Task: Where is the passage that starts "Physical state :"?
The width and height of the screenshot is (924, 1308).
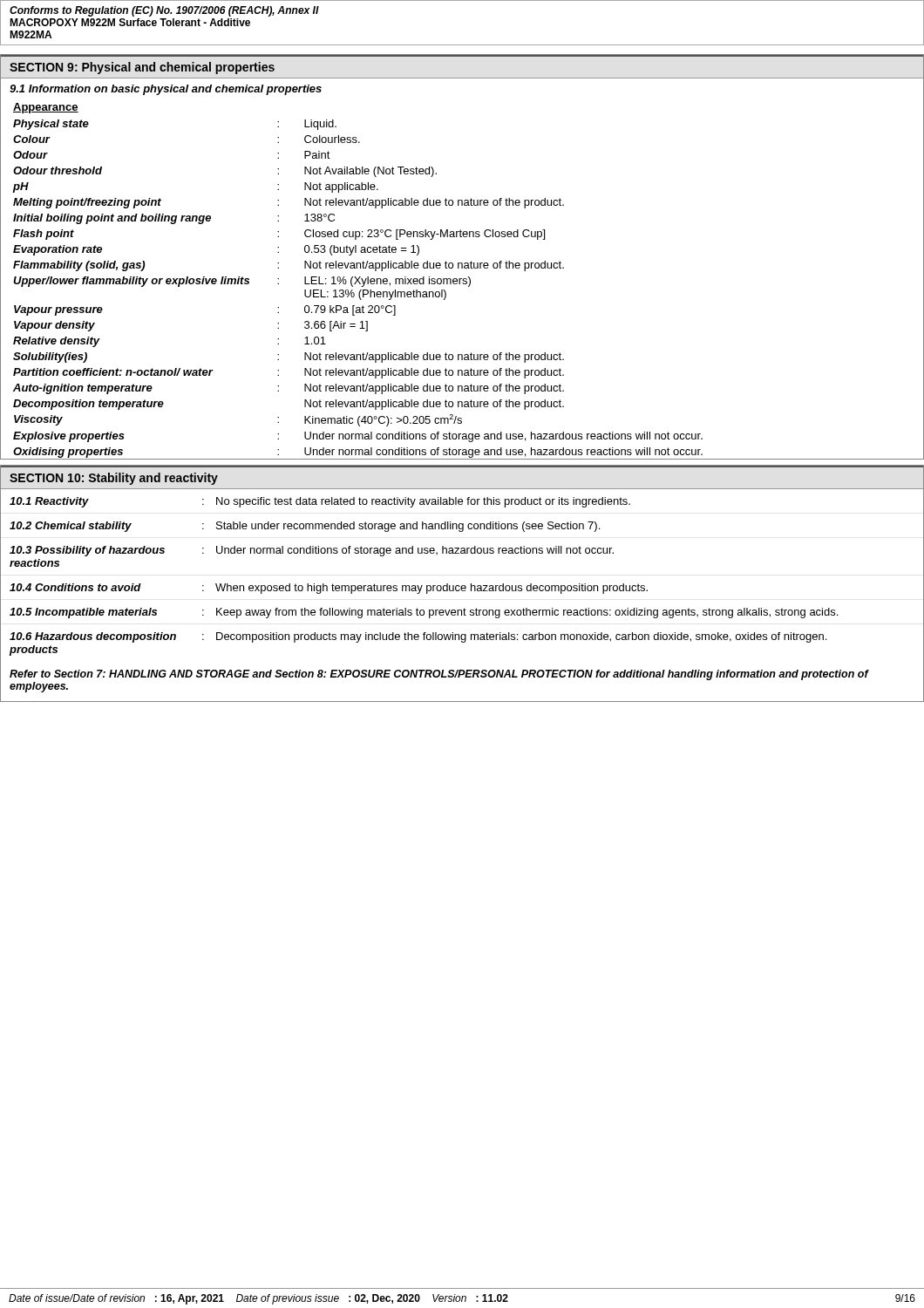Action: [36, 123]
